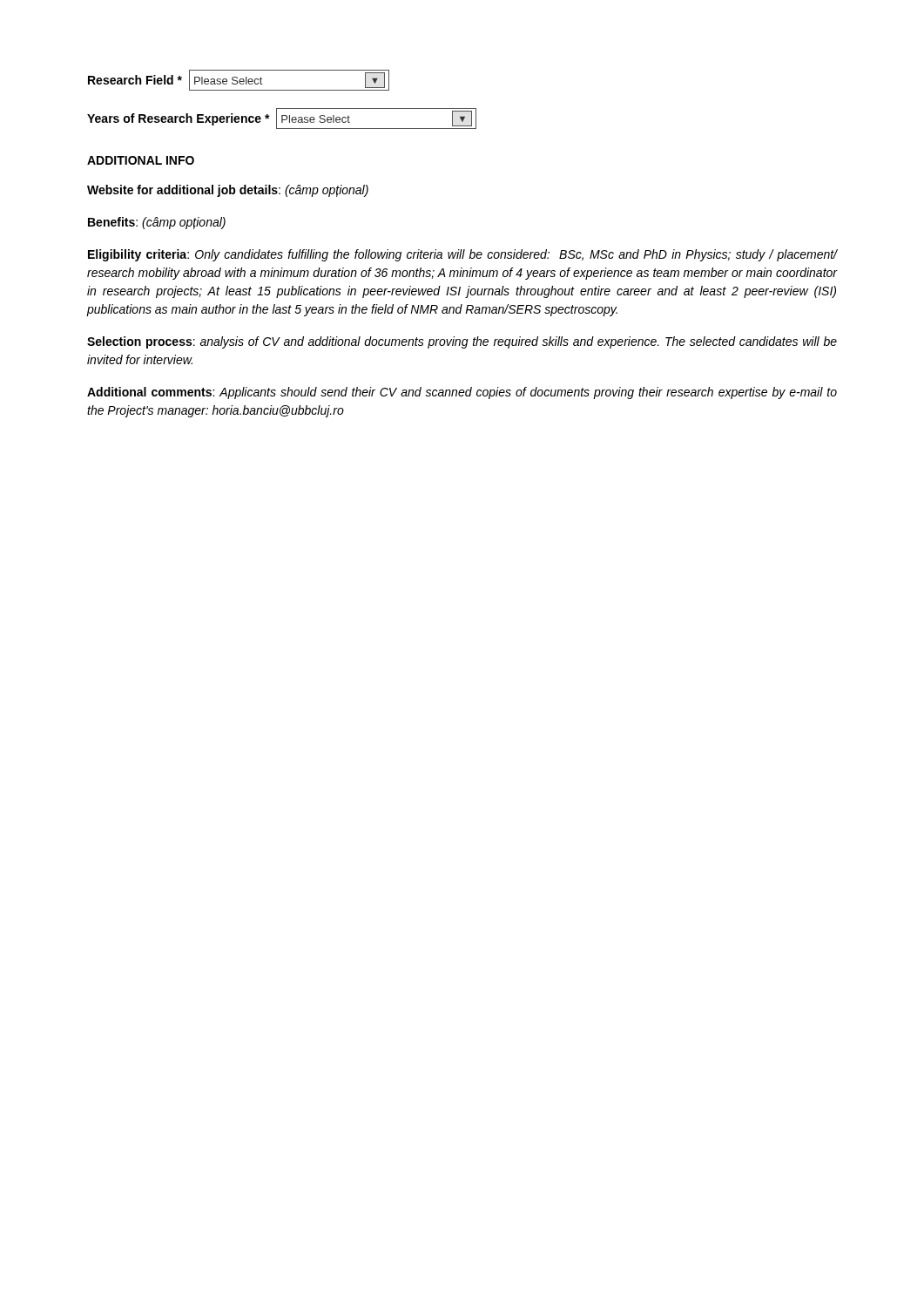Click on the region starting "Research Field * Please Select ▼"
924x1307 pixels.
coord(239,80)
